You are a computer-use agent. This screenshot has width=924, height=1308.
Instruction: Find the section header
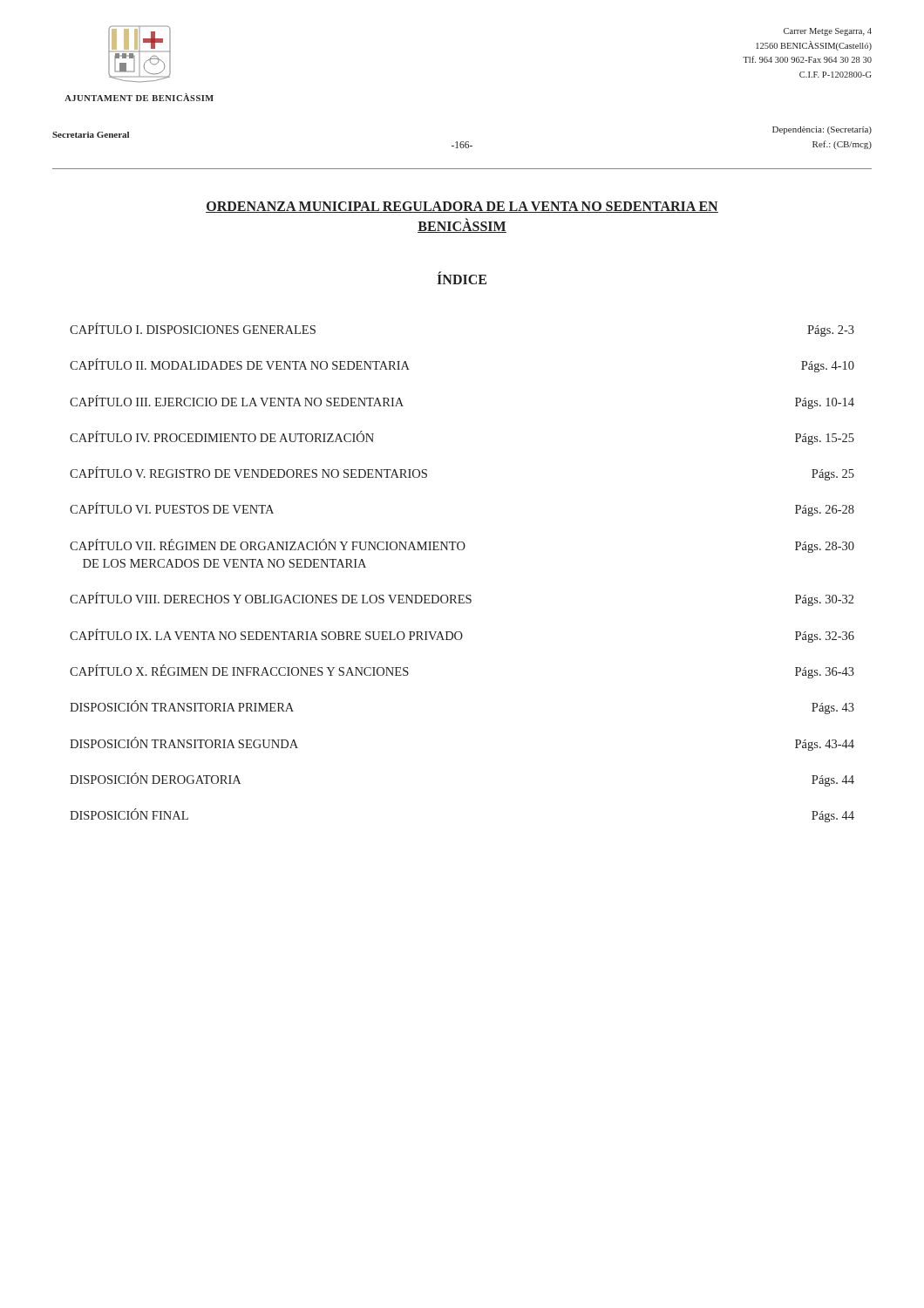tap(462, 279)
